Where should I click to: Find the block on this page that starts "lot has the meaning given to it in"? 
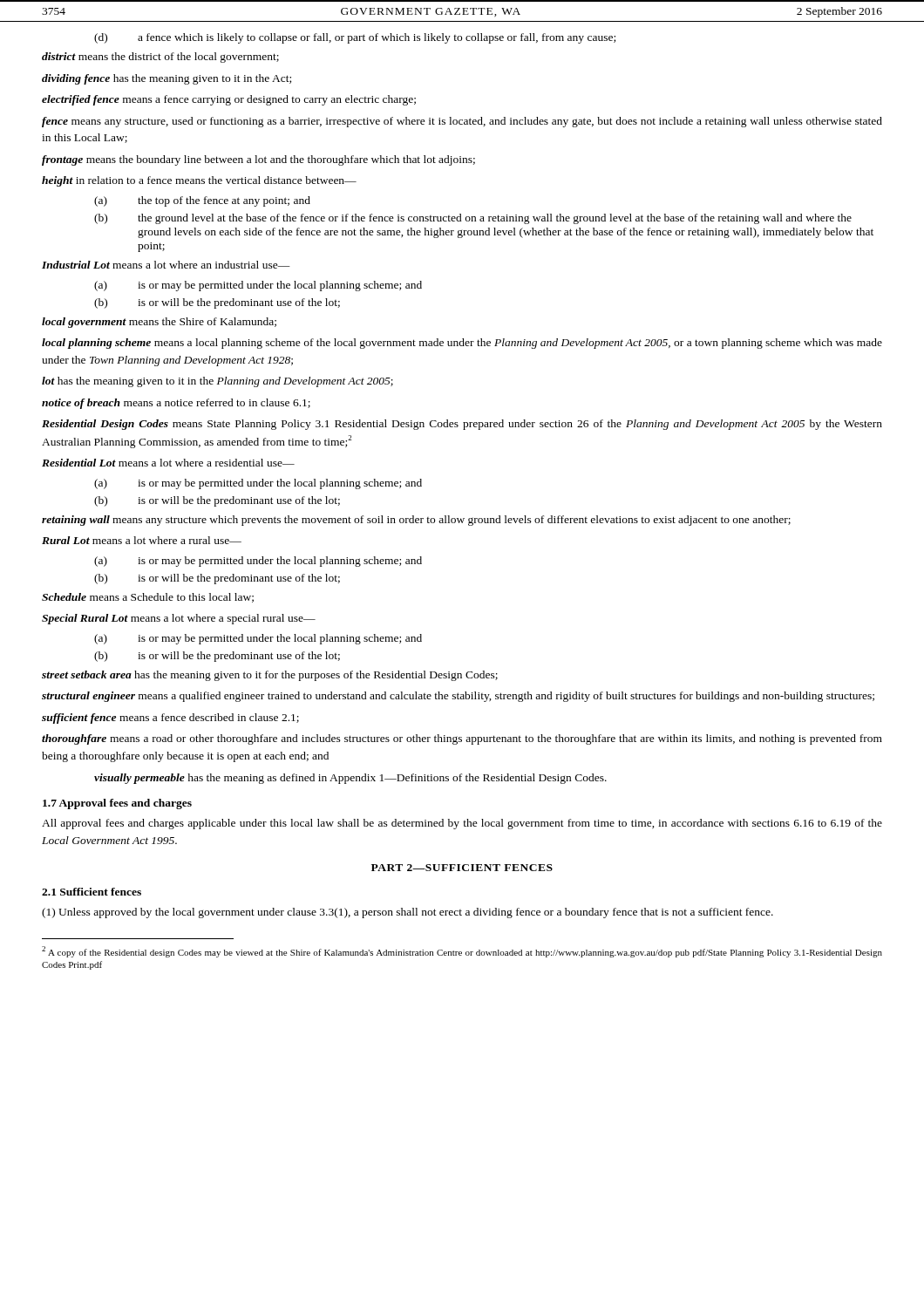point(217,382)
